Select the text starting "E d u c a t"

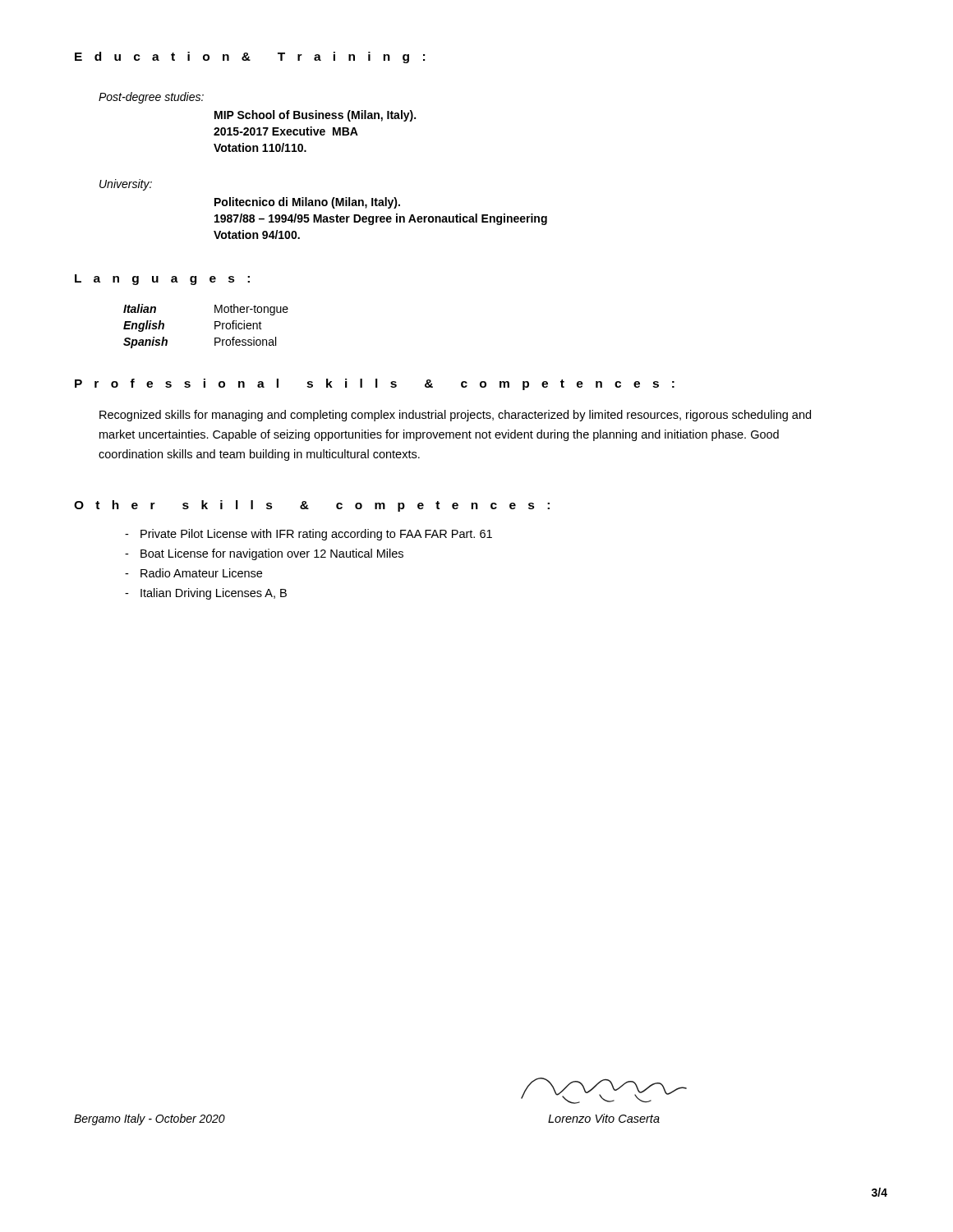point(250,57)
